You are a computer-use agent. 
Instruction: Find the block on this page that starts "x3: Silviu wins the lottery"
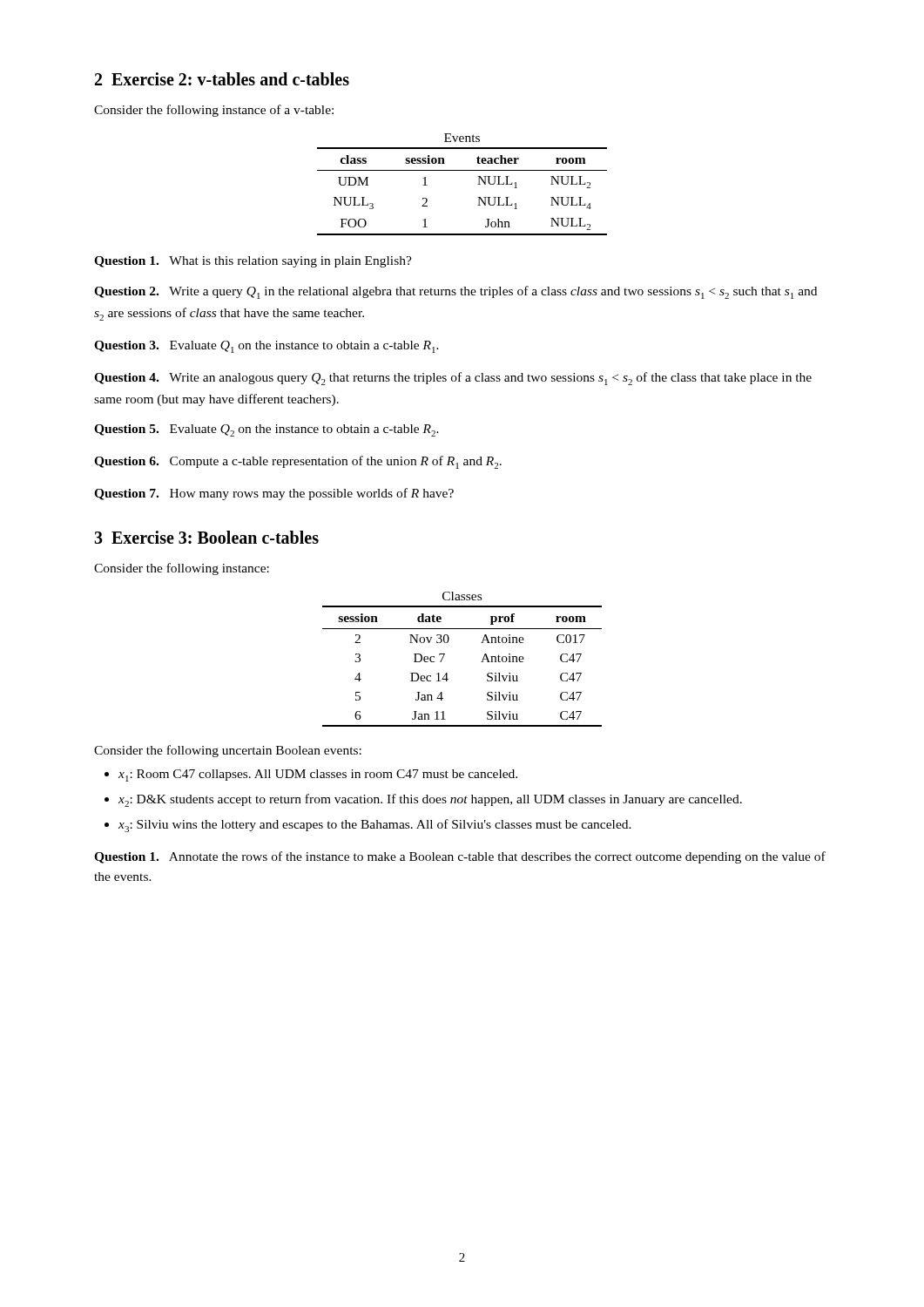(375, 825)
